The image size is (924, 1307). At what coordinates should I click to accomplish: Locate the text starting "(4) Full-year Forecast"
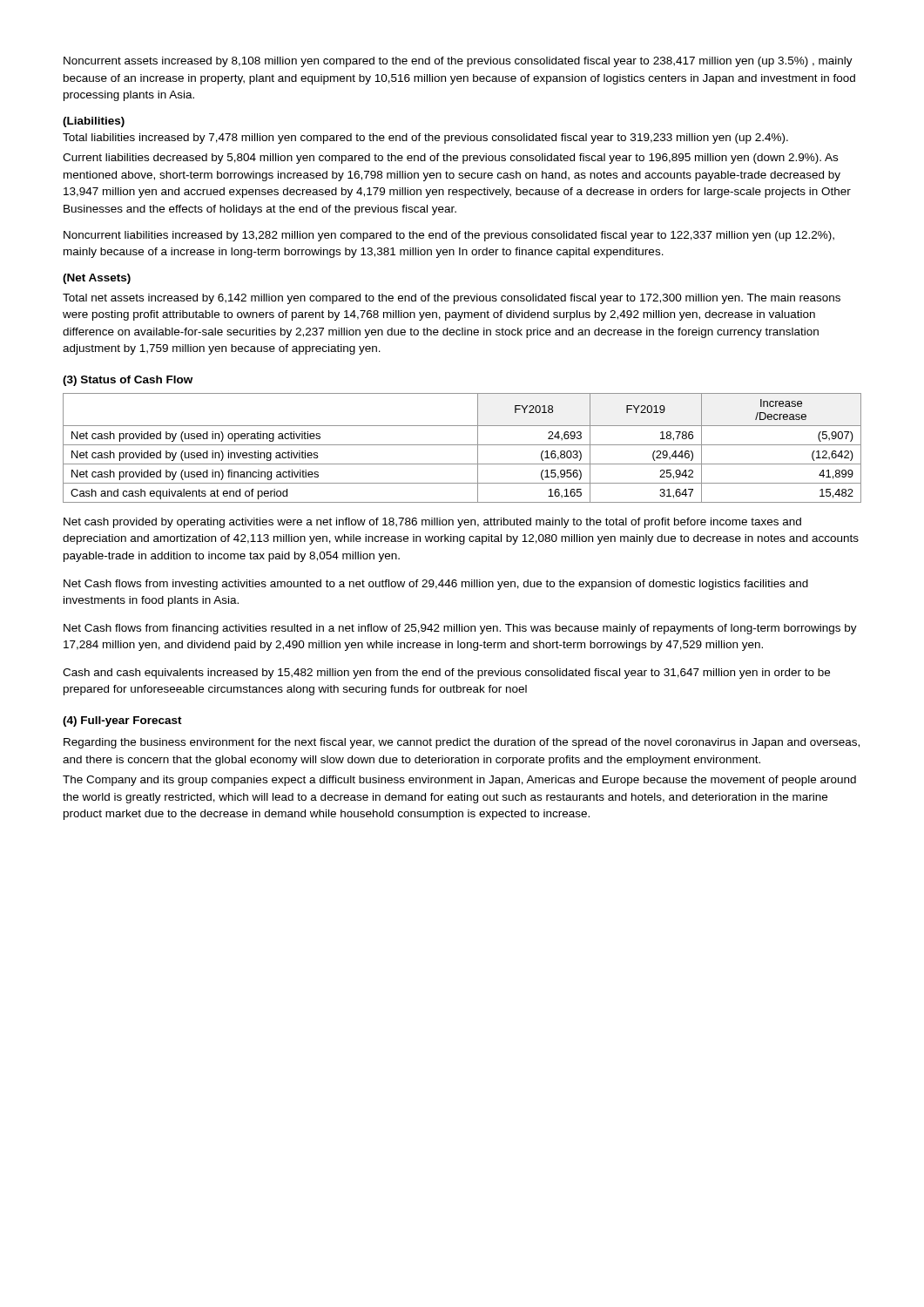(x=122, y=720)
